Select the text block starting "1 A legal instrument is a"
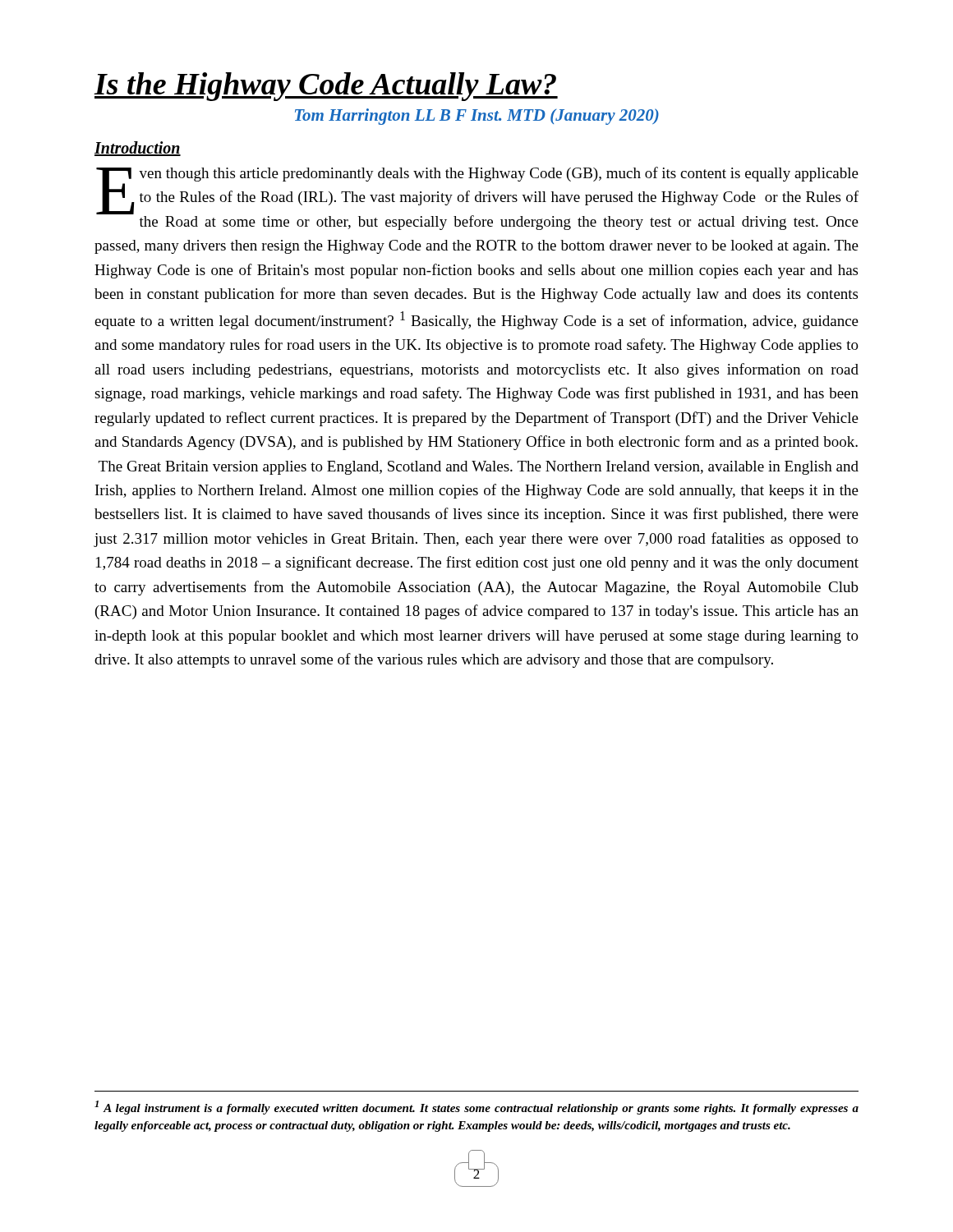Image resolution: width=953 pixels, height=1232 pixels. 476,1116
